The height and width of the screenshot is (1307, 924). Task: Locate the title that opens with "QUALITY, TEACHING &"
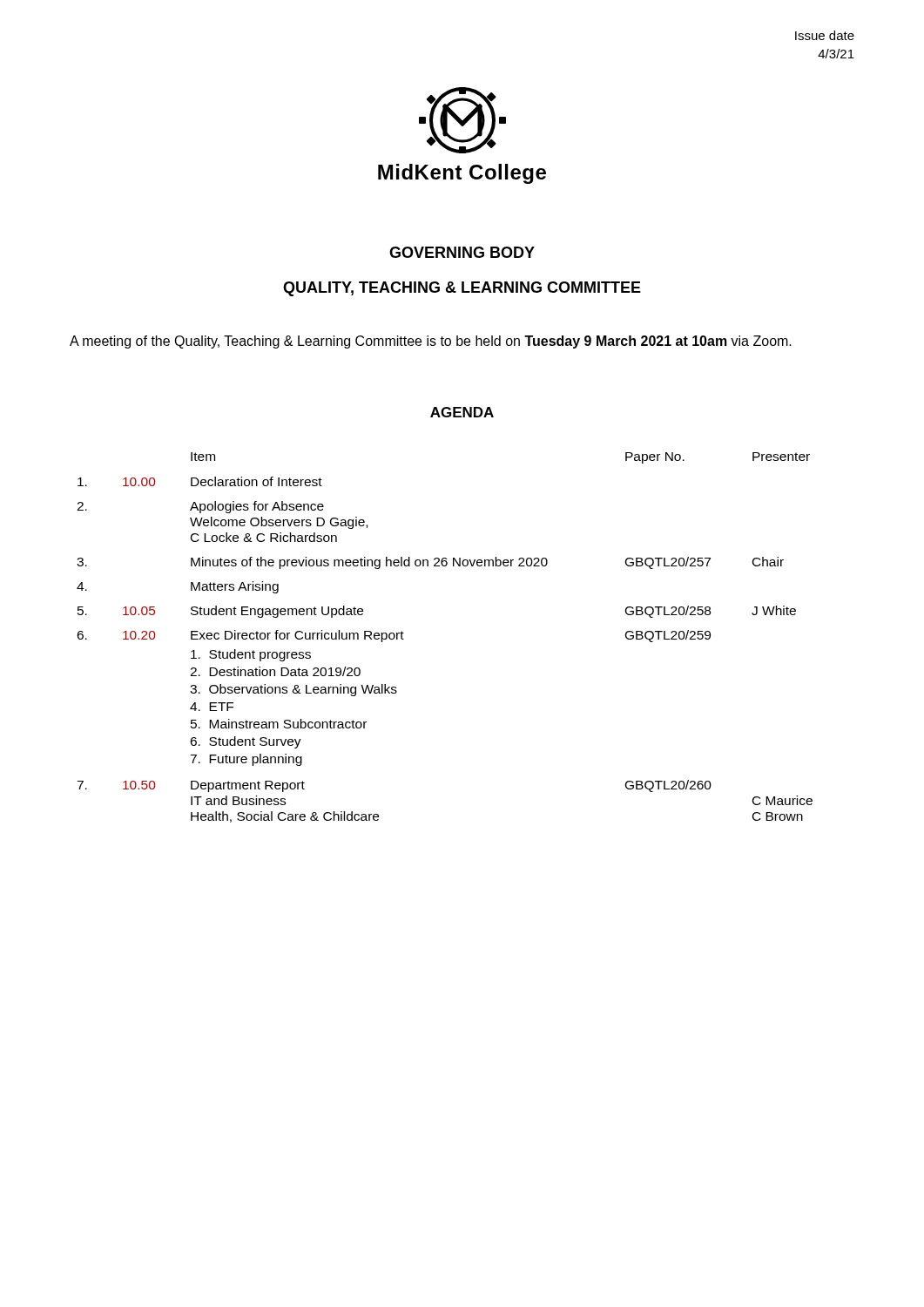pos(462,288)
